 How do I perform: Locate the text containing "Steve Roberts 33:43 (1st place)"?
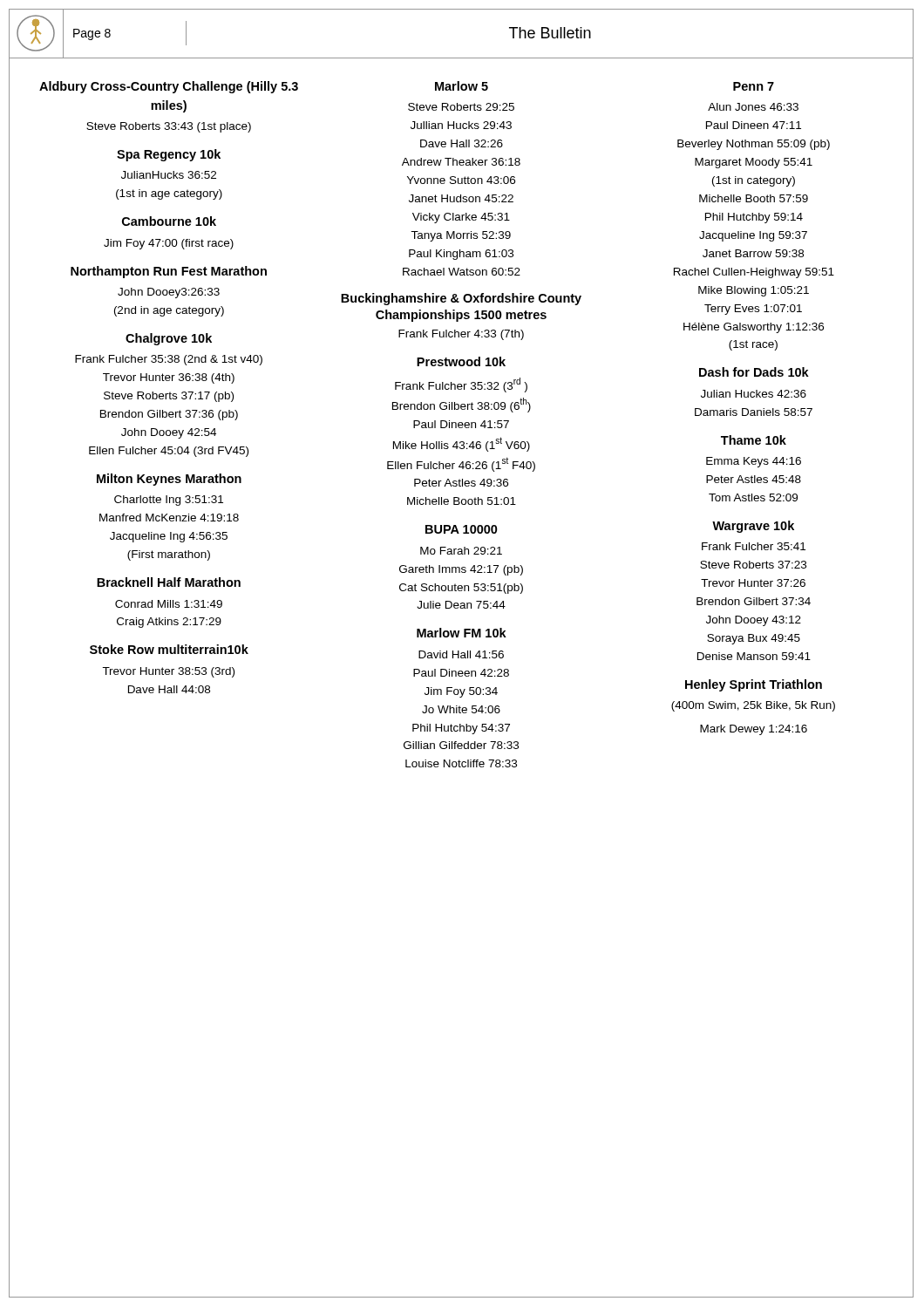pos(169,126)
